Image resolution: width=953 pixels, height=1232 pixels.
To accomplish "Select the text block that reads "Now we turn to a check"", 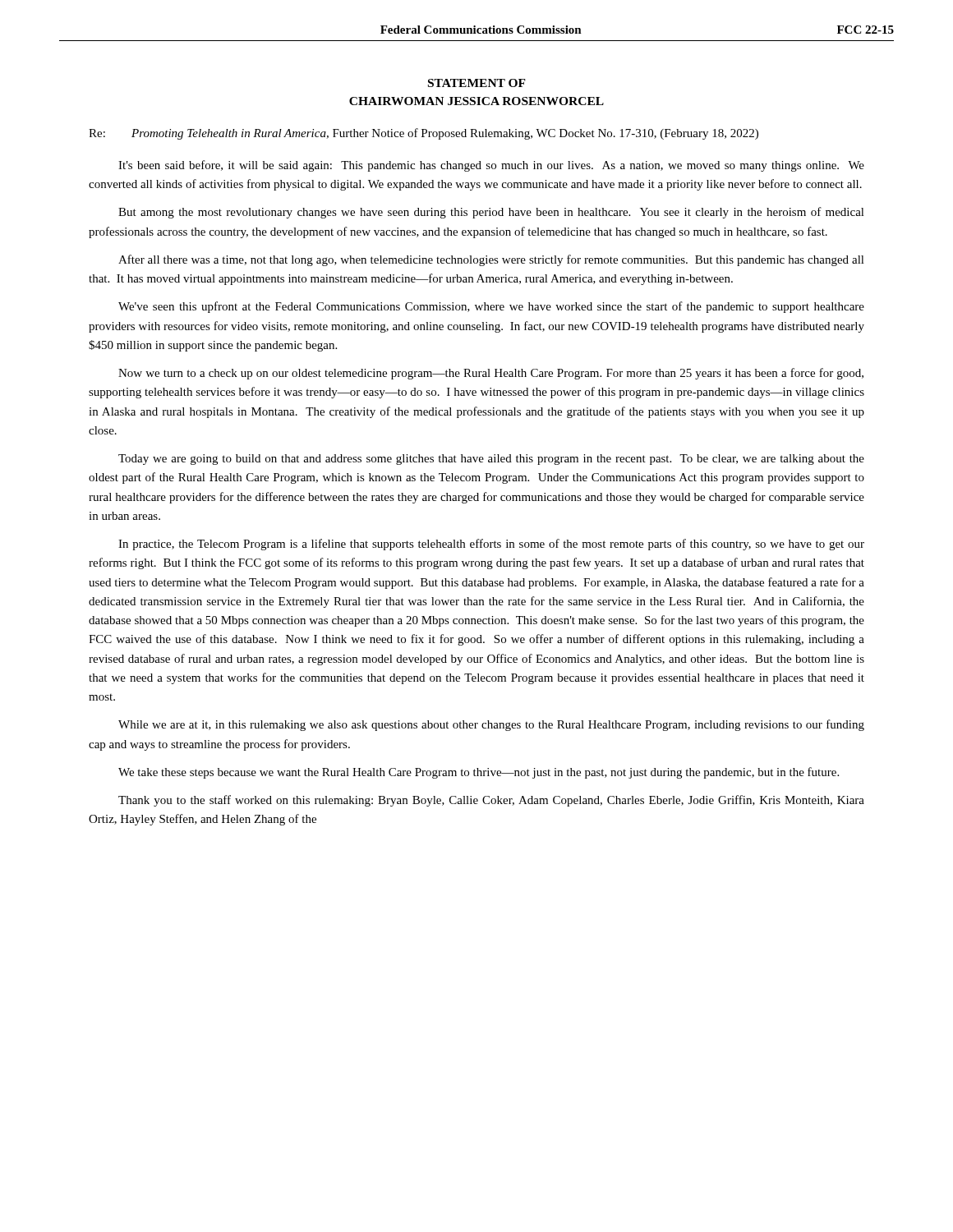I will coord(476,402).
